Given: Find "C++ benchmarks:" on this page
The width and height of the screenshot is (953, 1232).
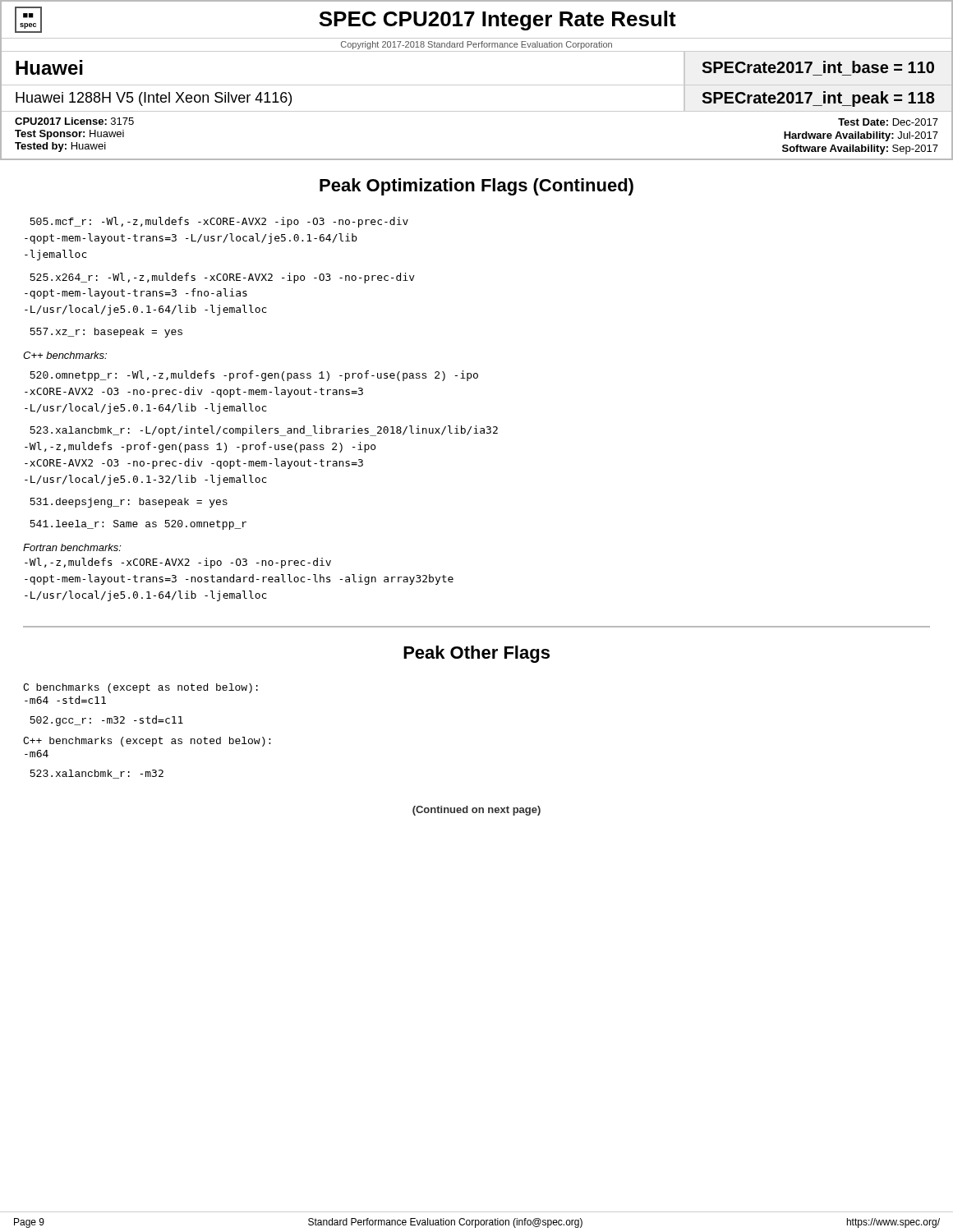Looking at the screenshot, I should pyautogui.click(x=65, y=355).
